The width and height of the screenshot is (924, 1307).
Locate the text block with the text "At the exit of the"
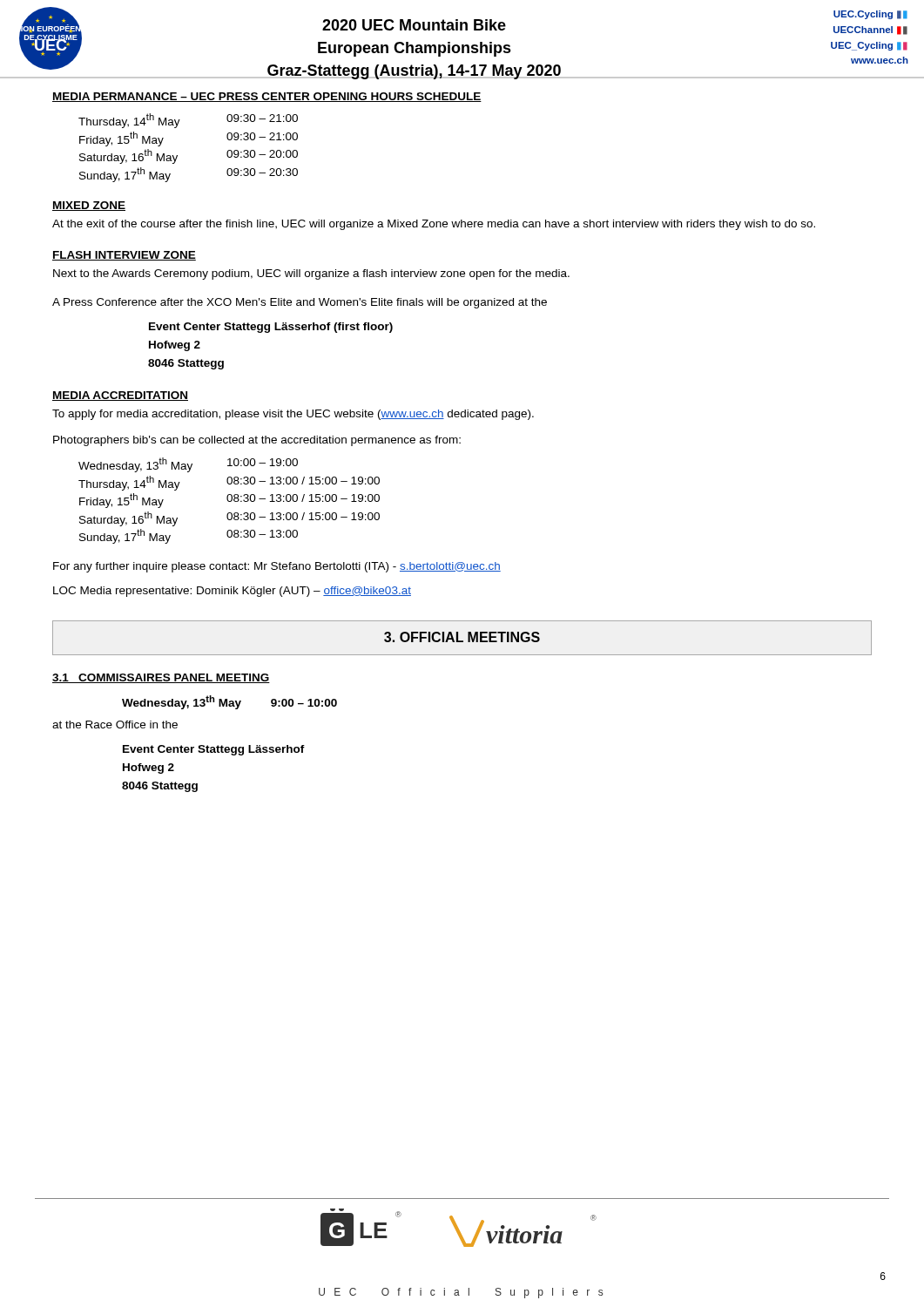(434, 223)
